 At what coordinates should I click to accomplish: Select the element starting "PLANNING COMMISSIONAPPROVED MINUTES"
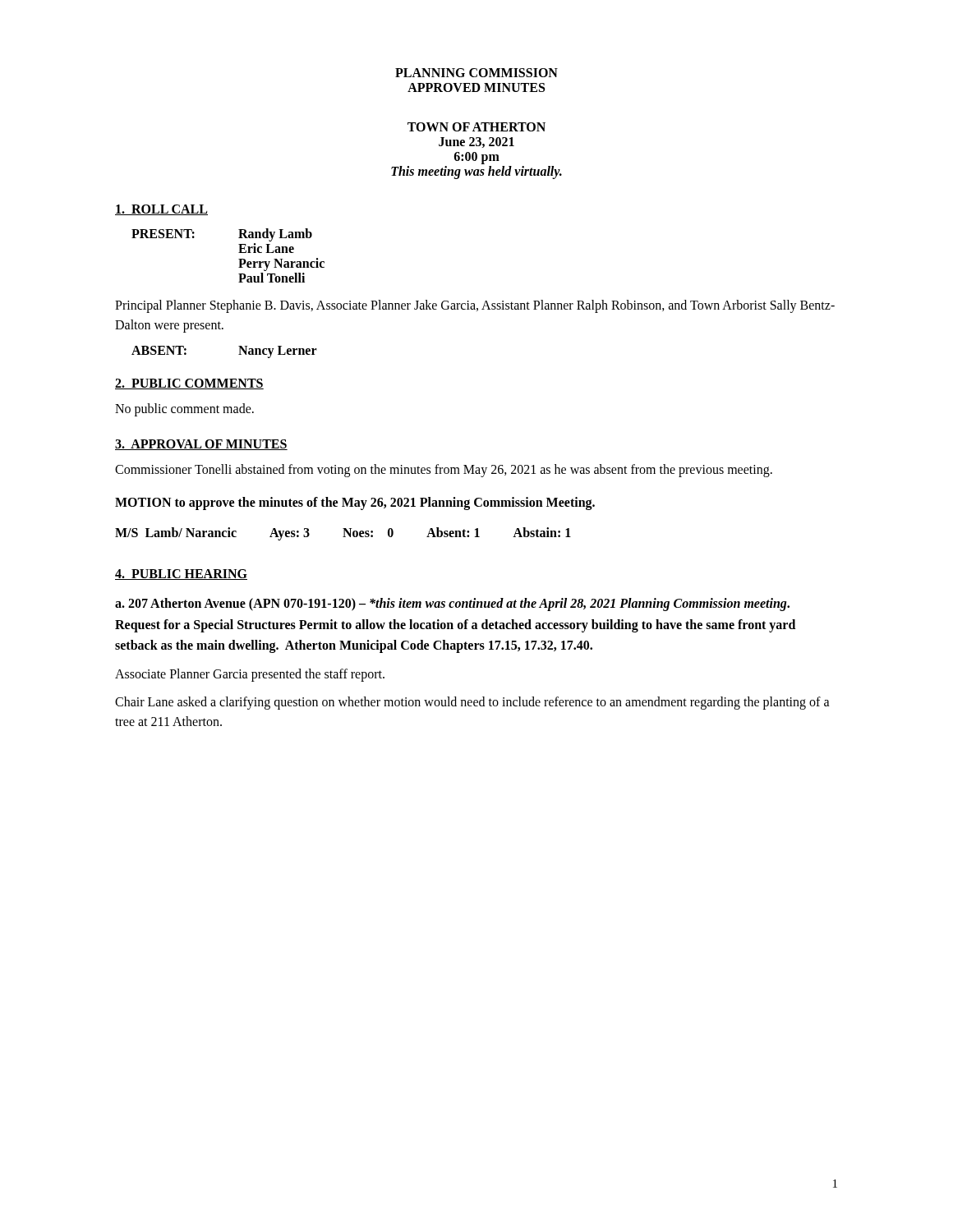coord(476,80)
